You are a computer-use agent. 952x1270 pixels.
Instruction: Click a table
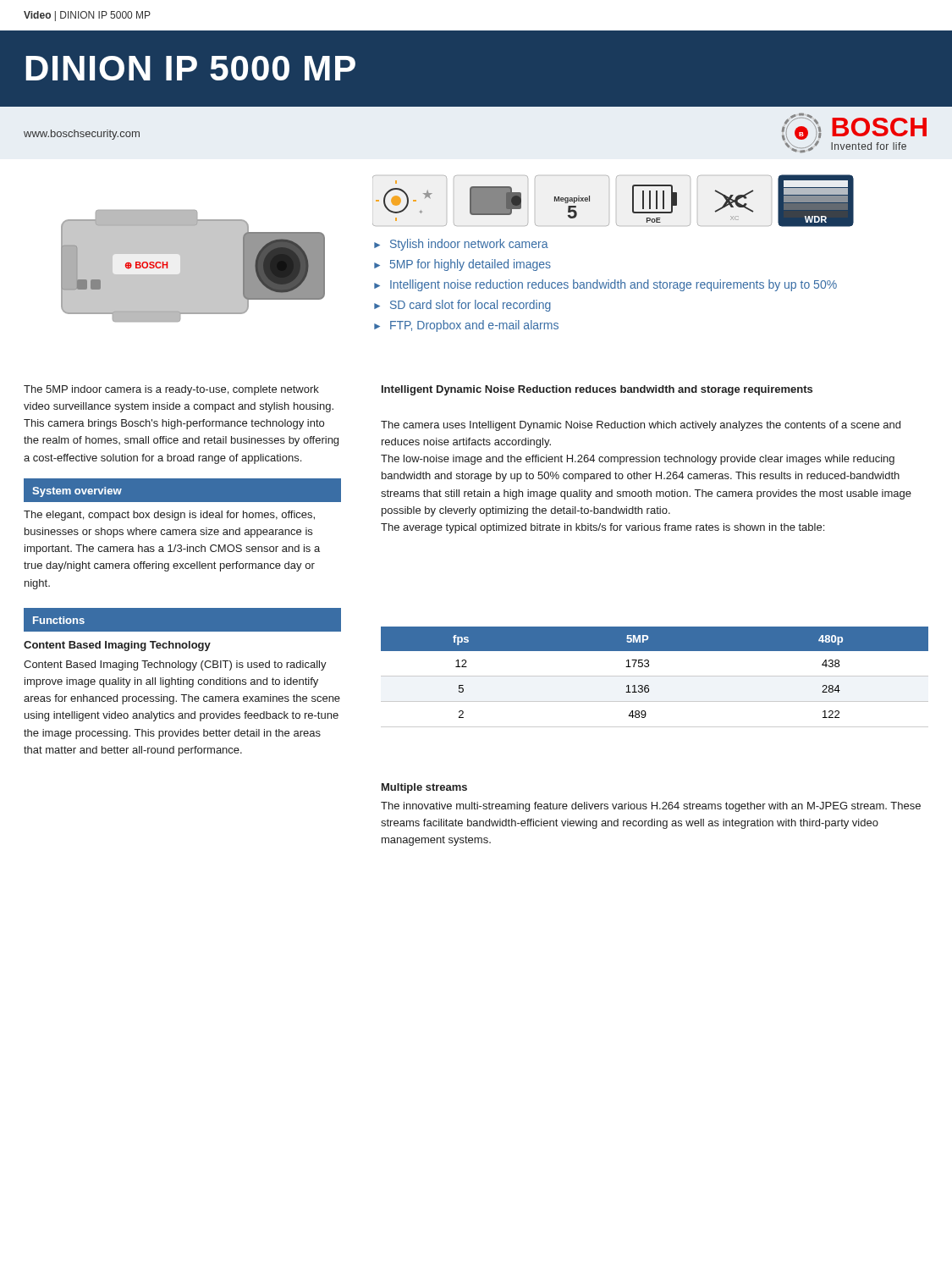pos(655,677)
